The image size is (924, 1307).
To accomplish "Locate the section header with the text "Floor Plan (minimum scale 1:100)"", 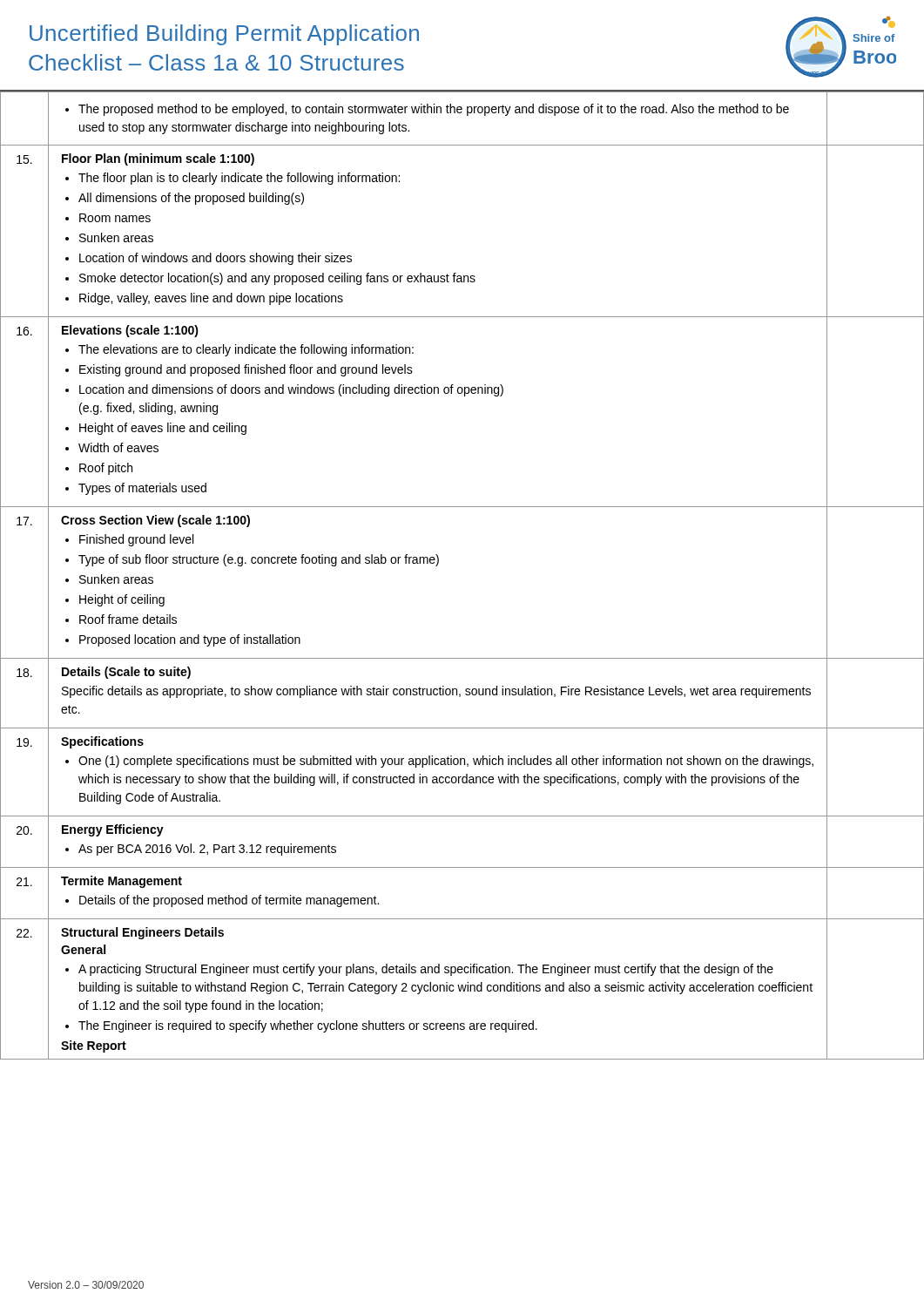I will tap(158, 159).
